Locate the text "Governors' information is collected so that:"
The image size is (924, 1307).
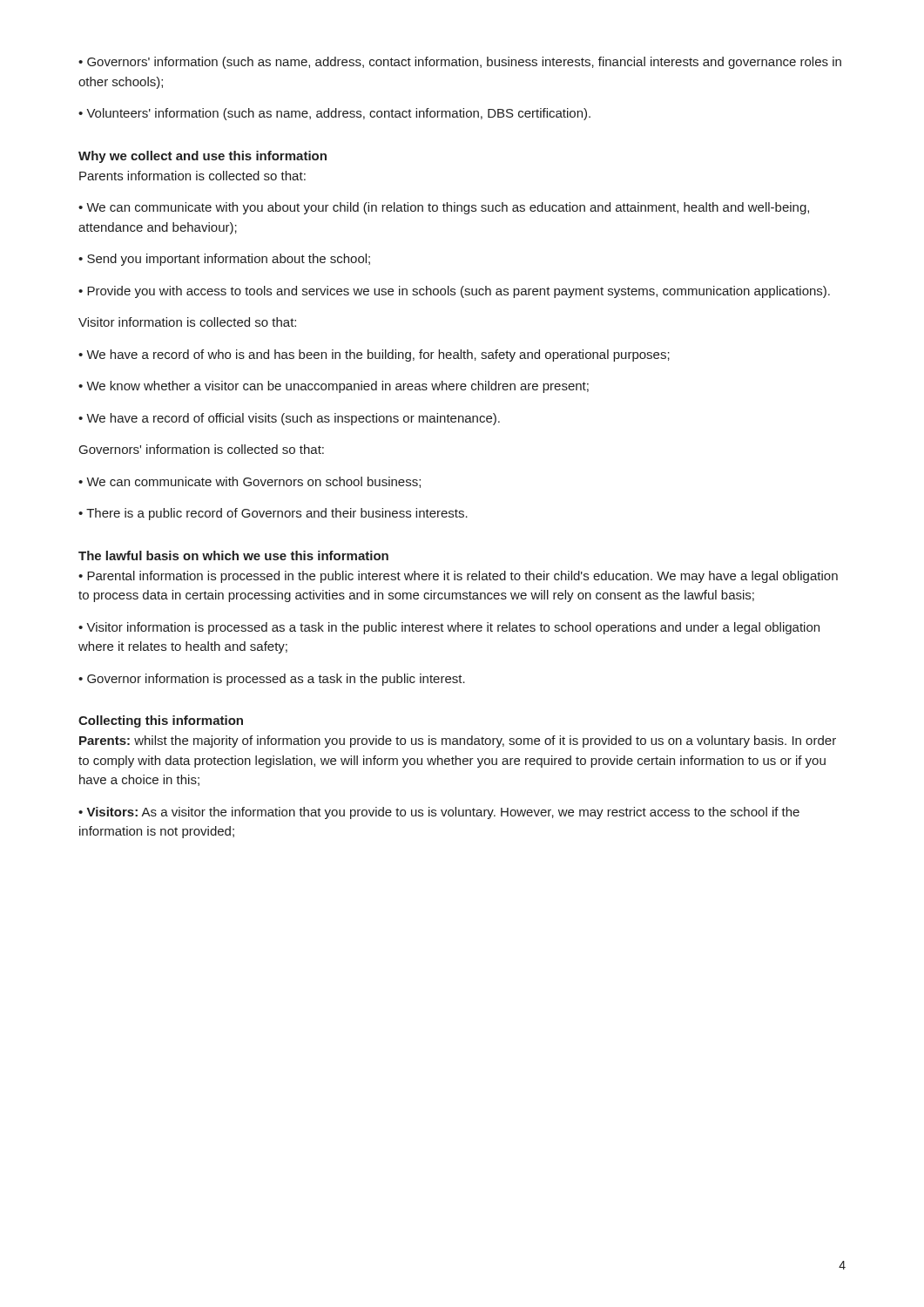point(202,449)
